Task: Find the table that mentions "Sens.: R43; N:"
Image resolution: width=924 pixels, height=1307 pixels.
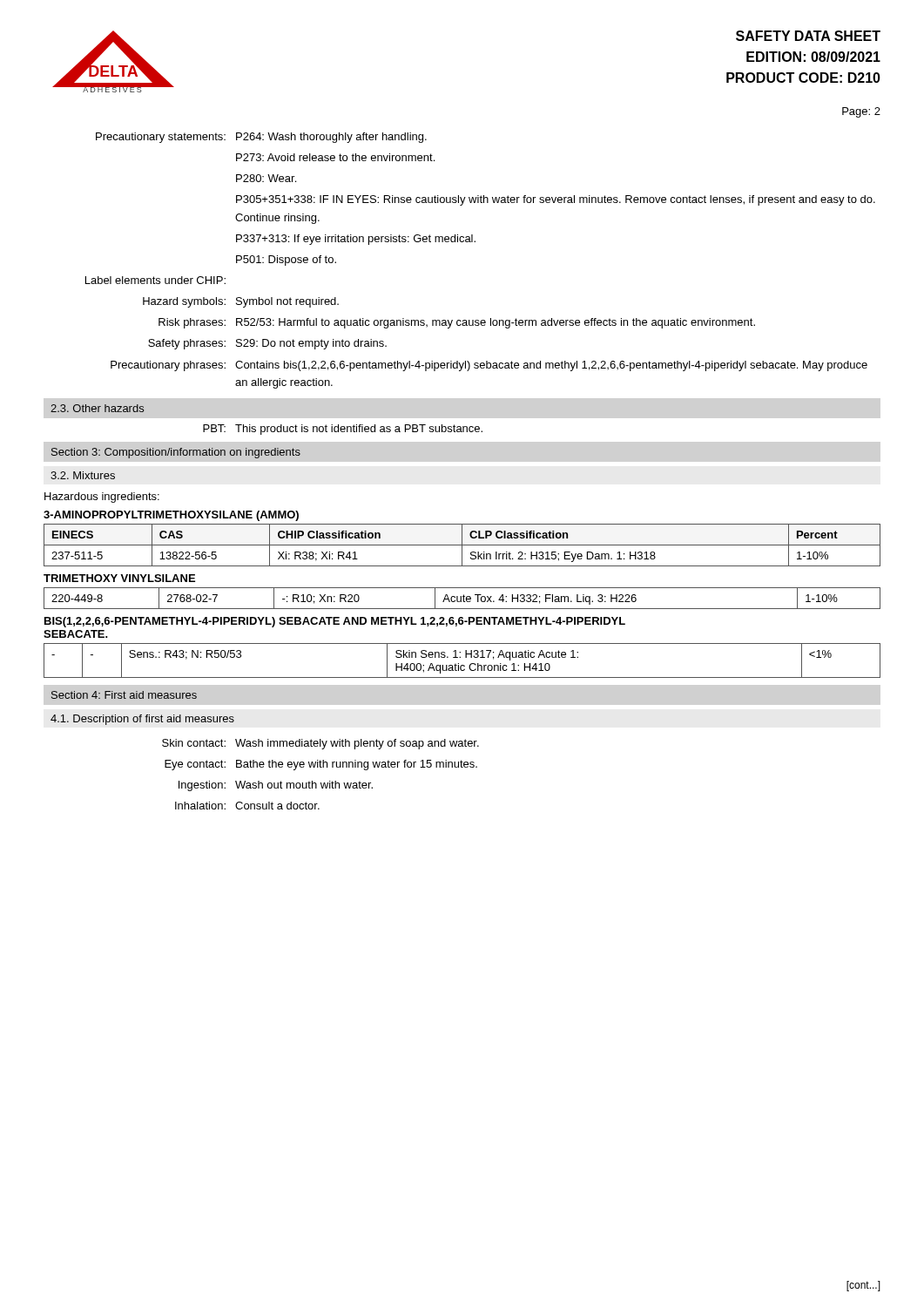Action: [462, 660]
